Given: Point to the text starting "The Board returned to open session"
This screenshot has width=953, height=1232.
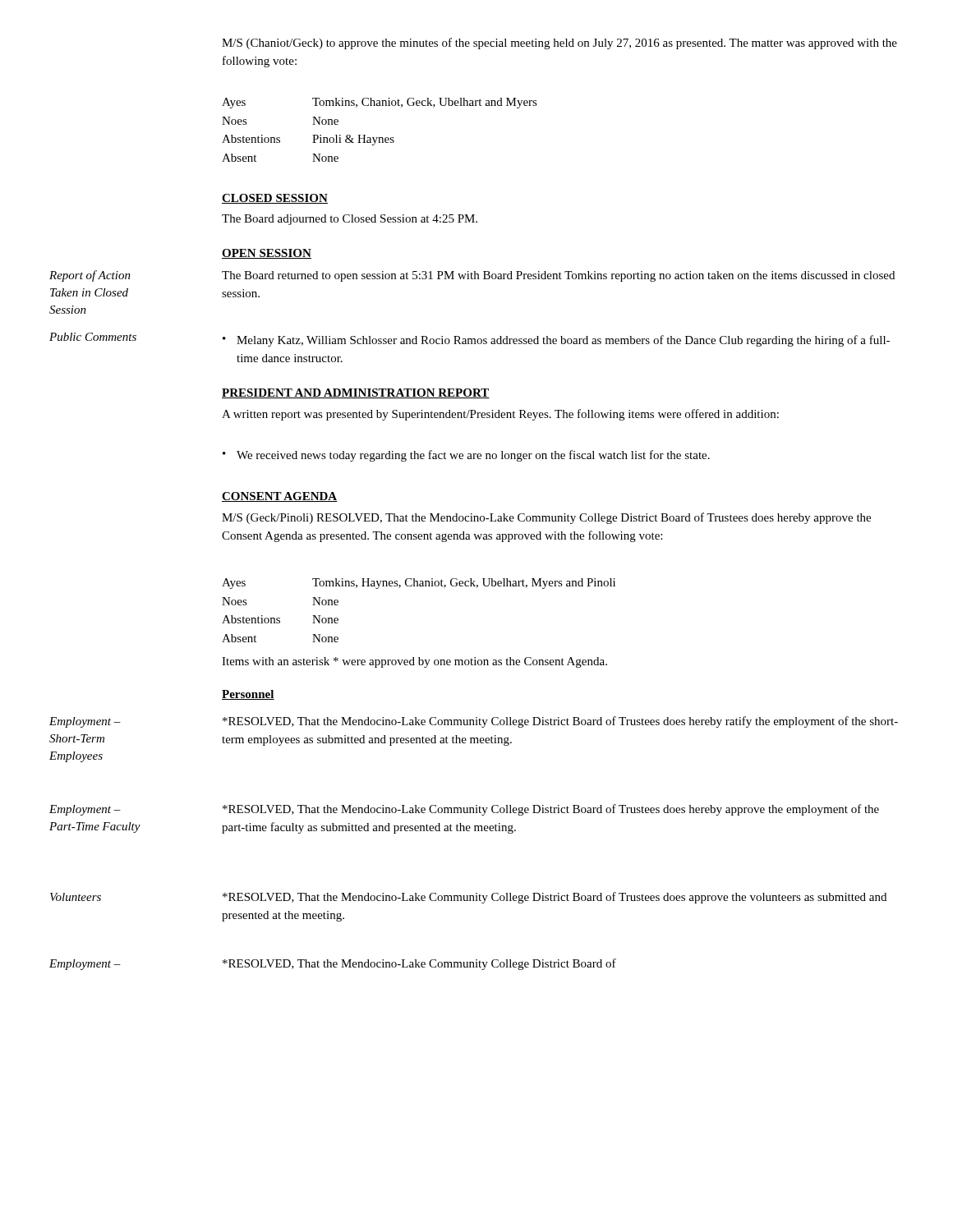Looking at the screenshot, I should tap(558, 284).
